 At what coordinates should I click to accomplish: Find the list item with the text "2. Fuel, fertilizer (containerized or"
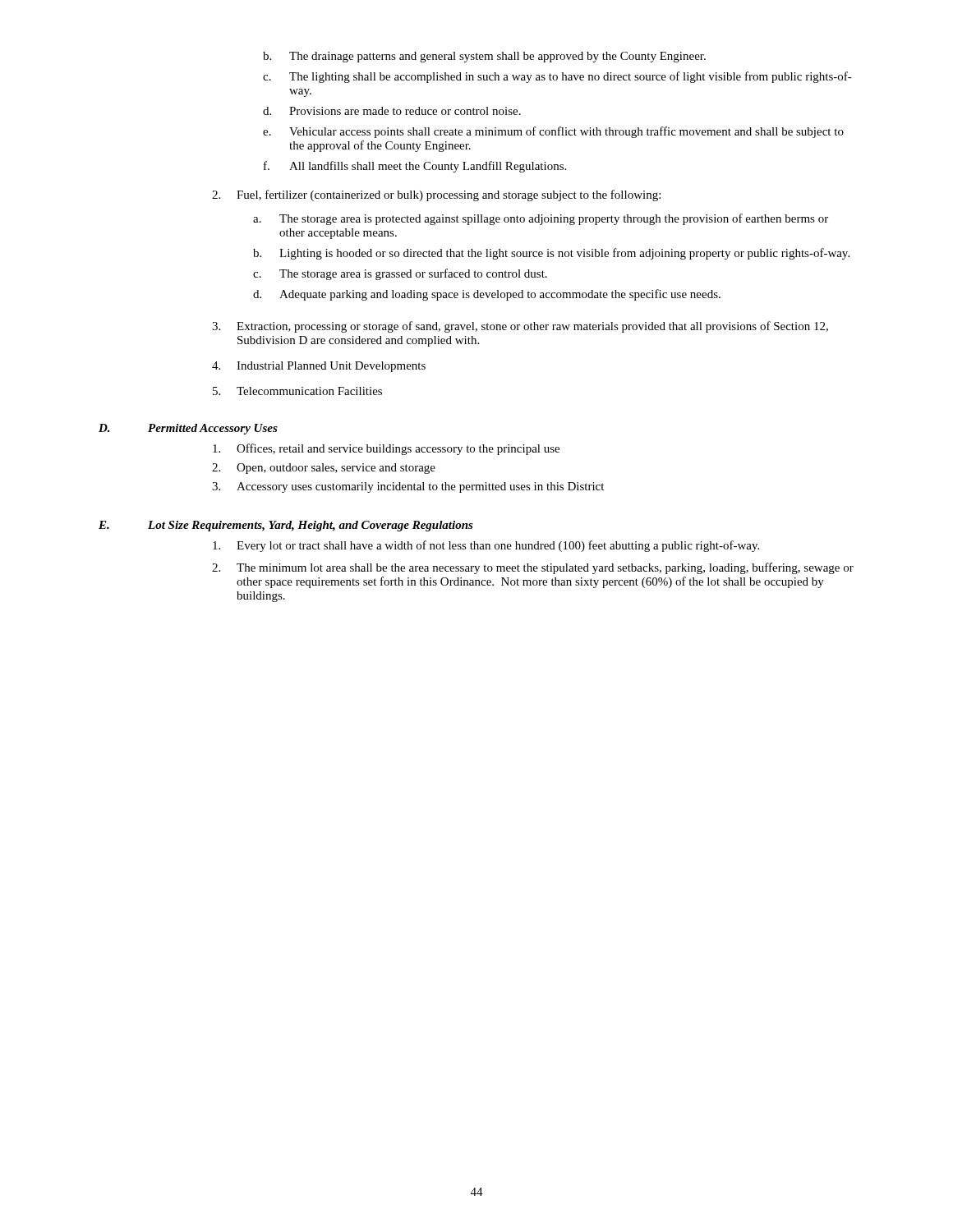(533, 248)
